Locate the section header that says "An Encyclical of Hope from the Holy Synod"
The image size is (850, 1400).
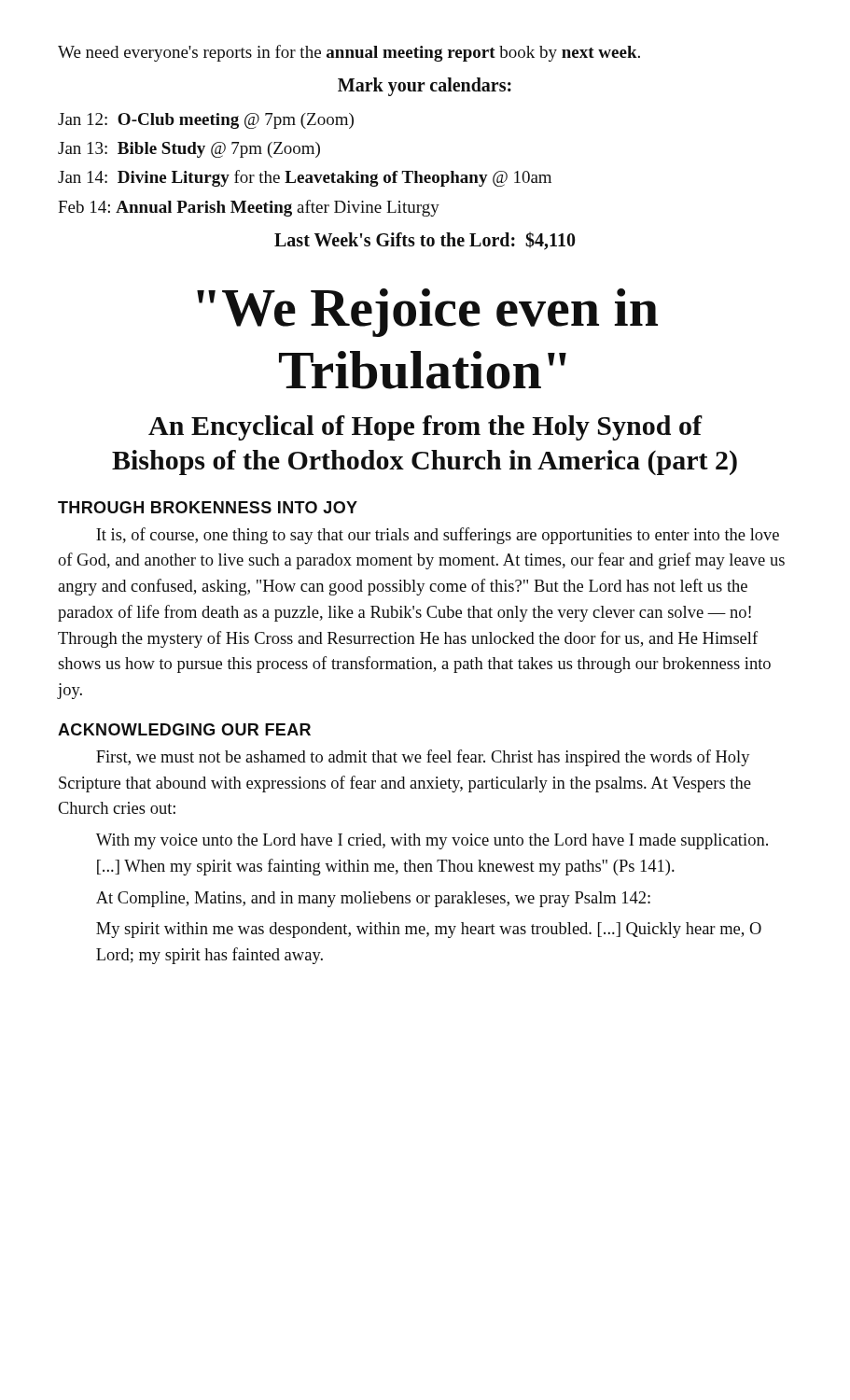(425, 442)
